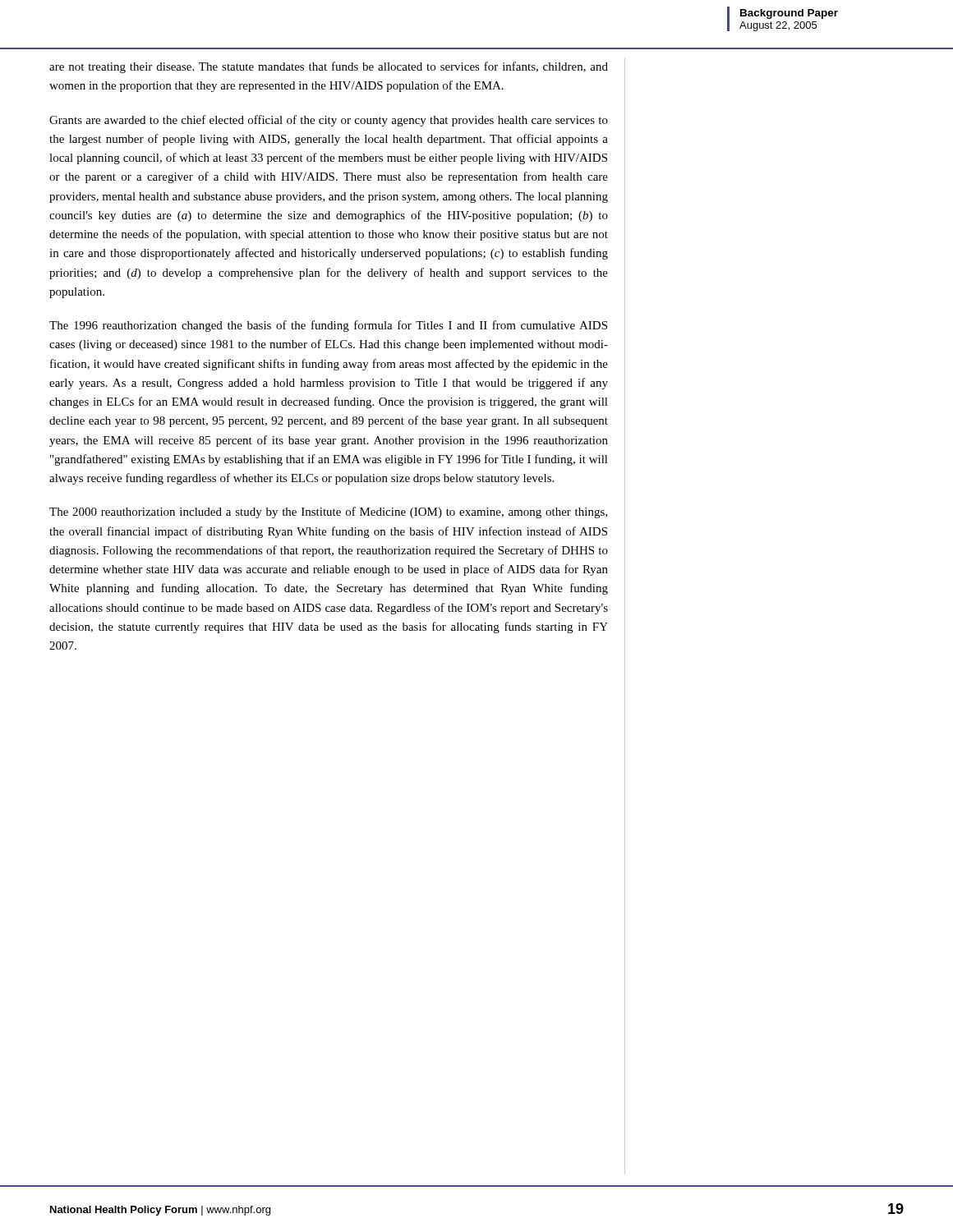Find the block on this page that starts "The 2000 reauthorization included a"
This screenshot has width=953, height=1232.
[329, 579]
